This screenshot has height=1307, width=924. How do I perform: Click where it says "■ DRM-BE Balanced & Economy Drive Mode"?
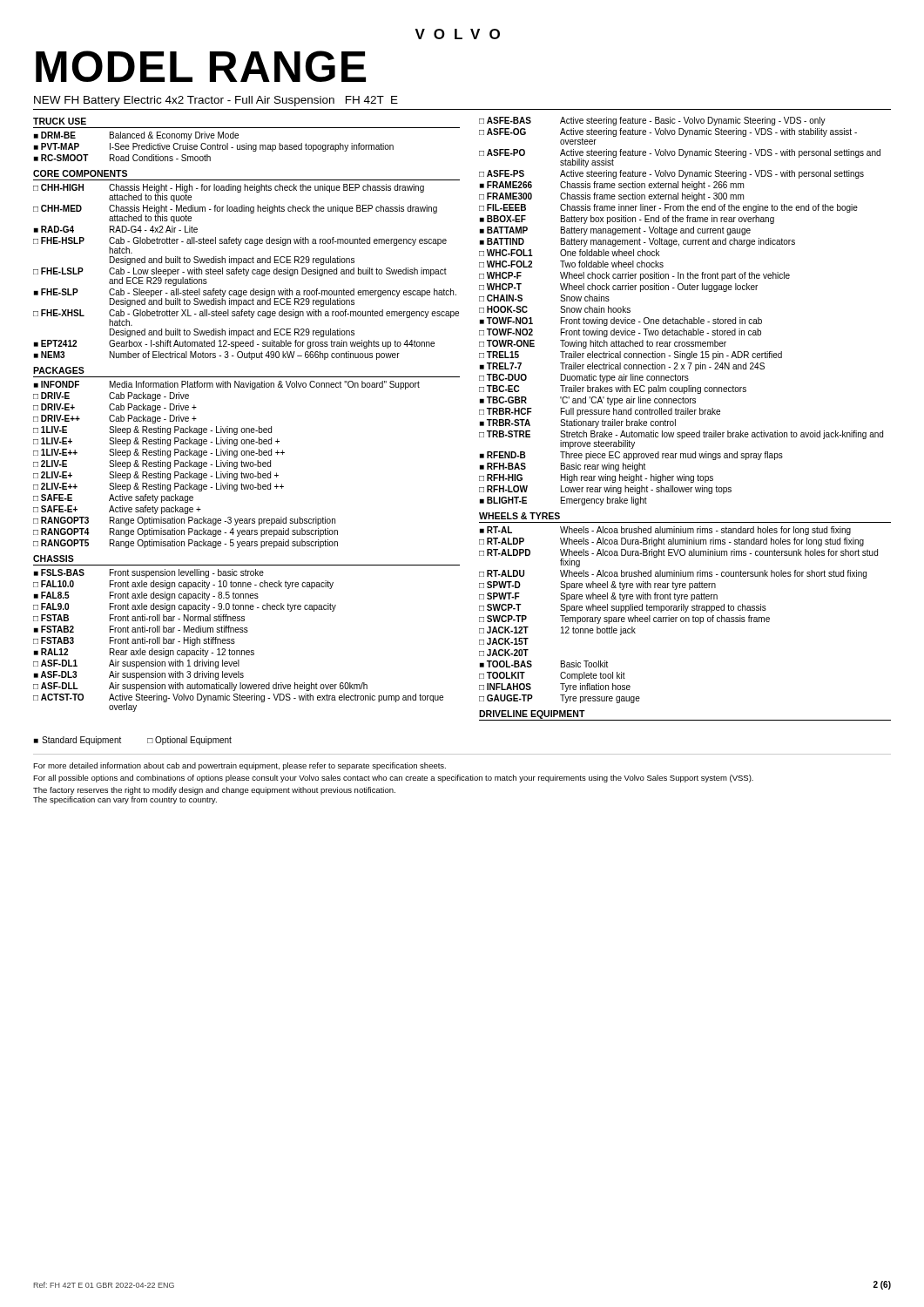tap(136, 135)
